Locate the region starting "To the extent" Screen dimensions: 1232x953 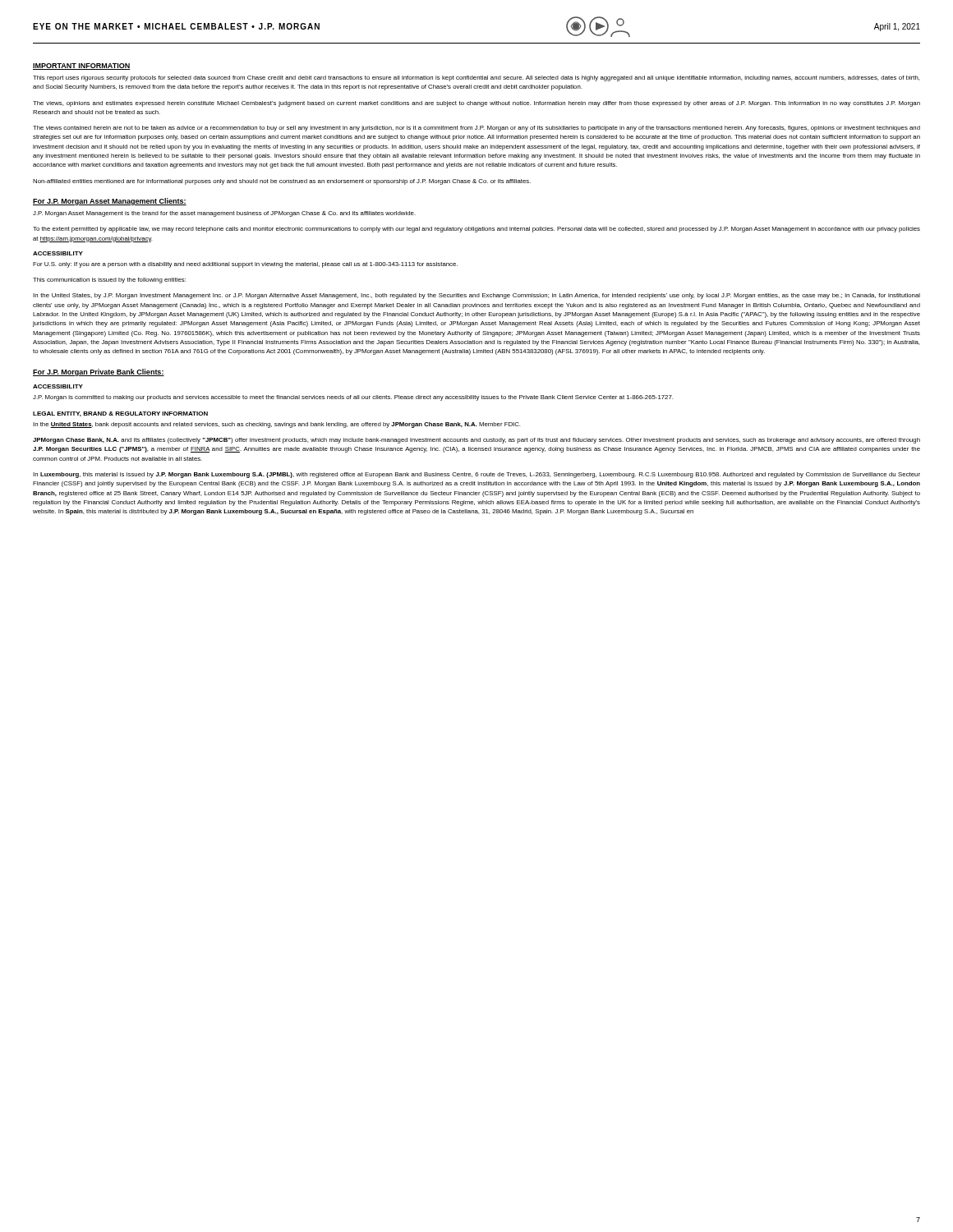click(x=476, y=234)
